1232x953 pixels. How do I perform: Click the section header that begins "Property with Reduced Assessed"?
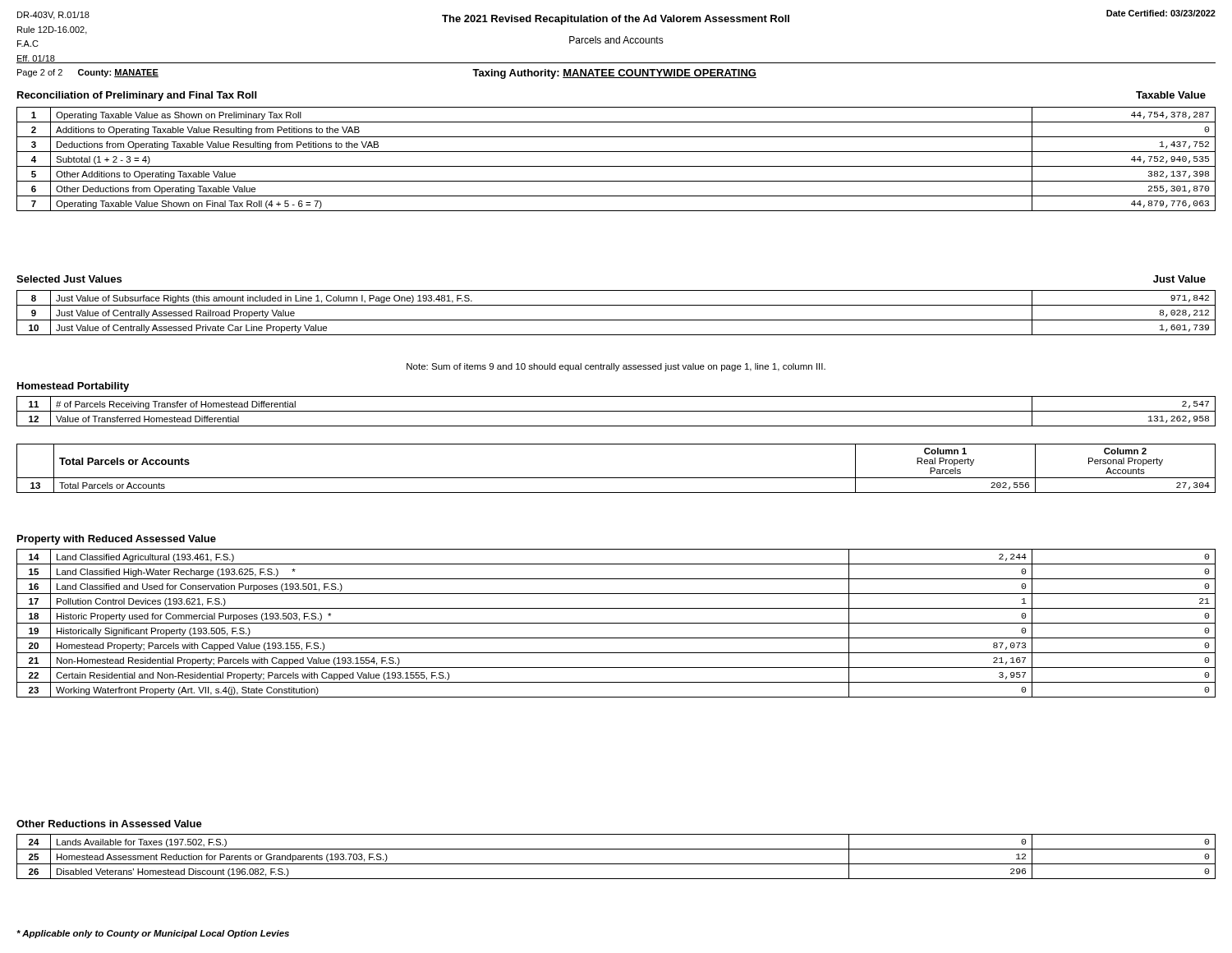(x=116, y=539)
